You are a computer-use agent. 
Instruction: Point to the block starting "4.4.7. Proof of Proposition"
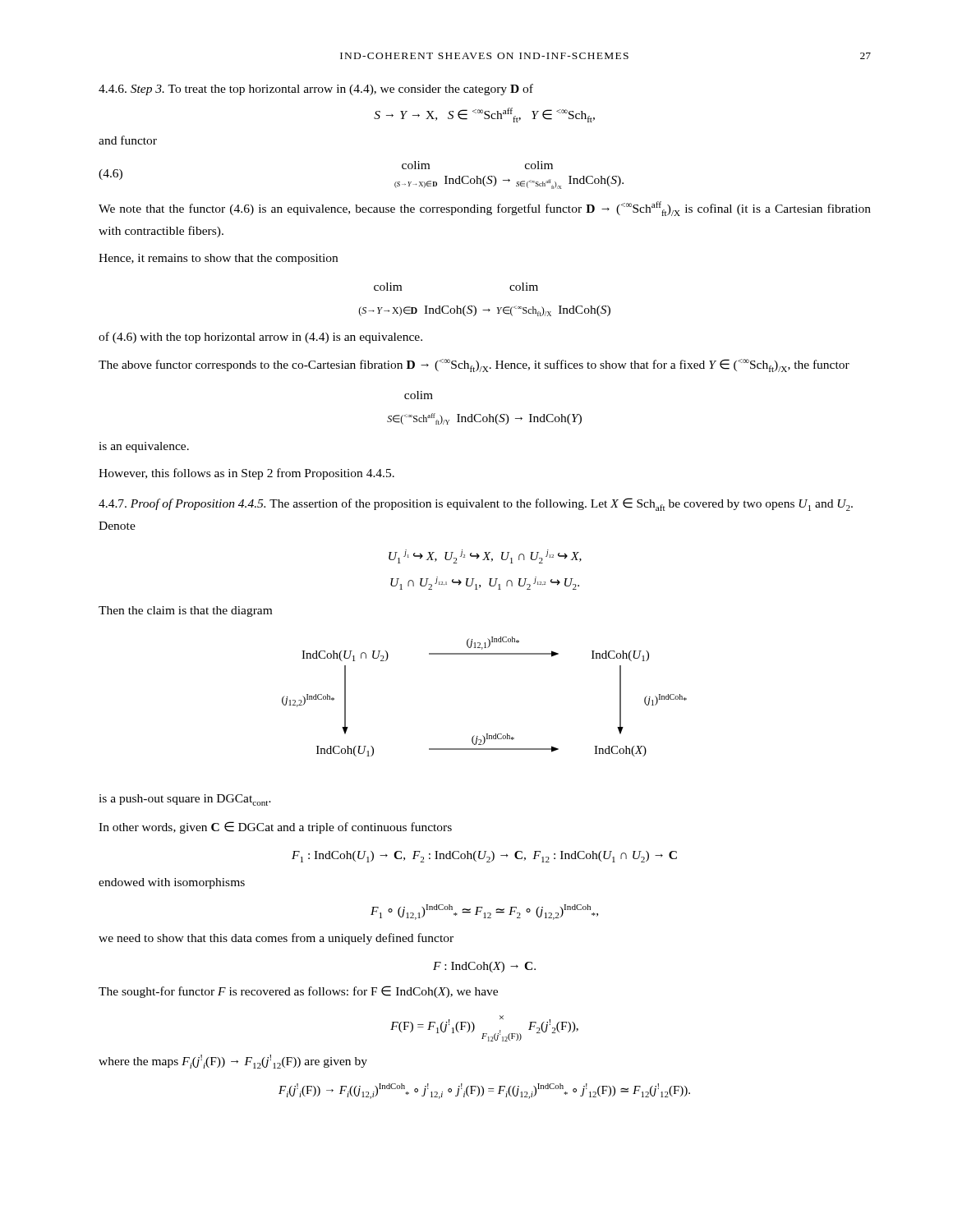pos(476,514)
